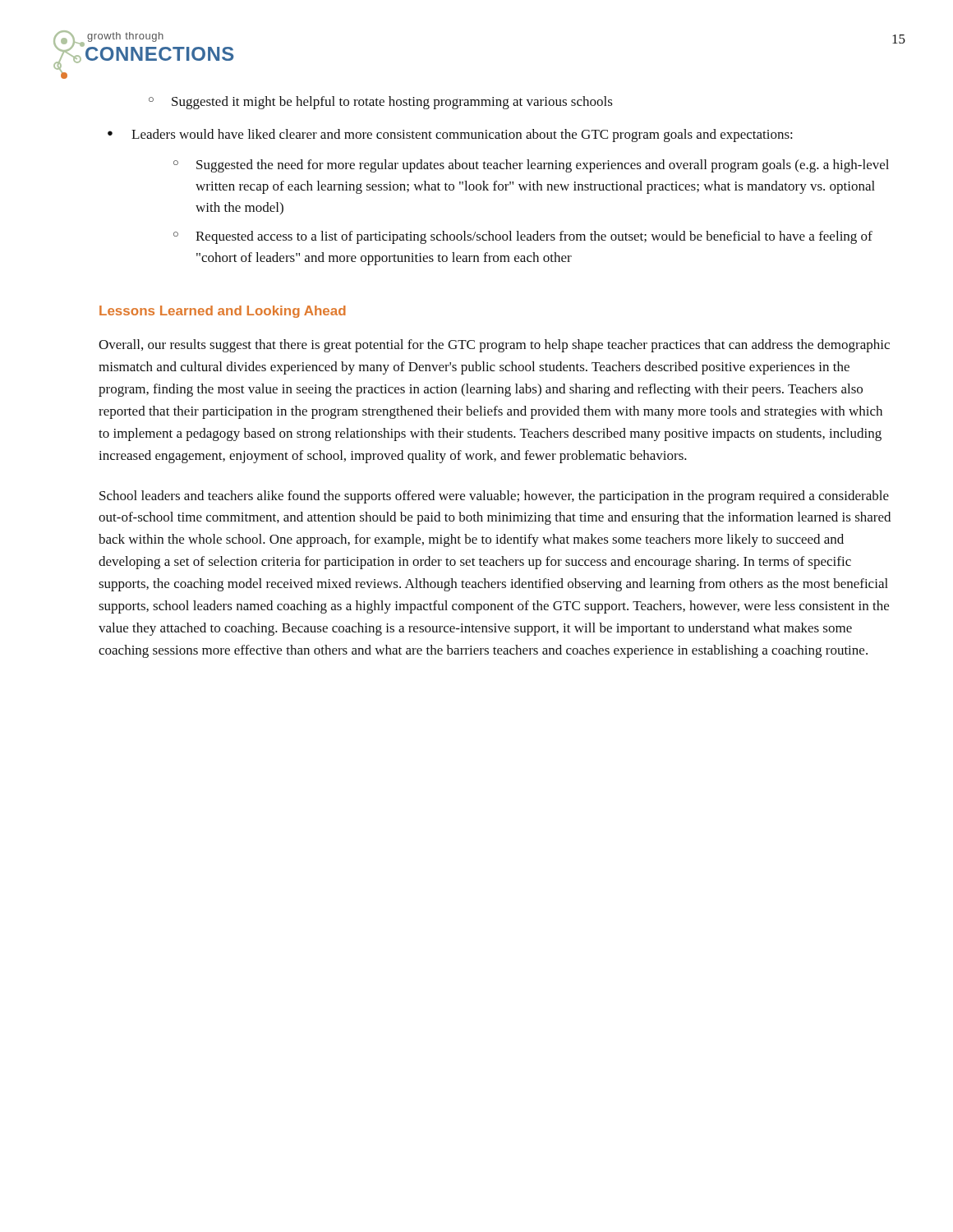Viewport: 953px width, 1232px height.
Task: Point to the text starting "Leaders would have liked clearer"
Action: pos(502,135)
